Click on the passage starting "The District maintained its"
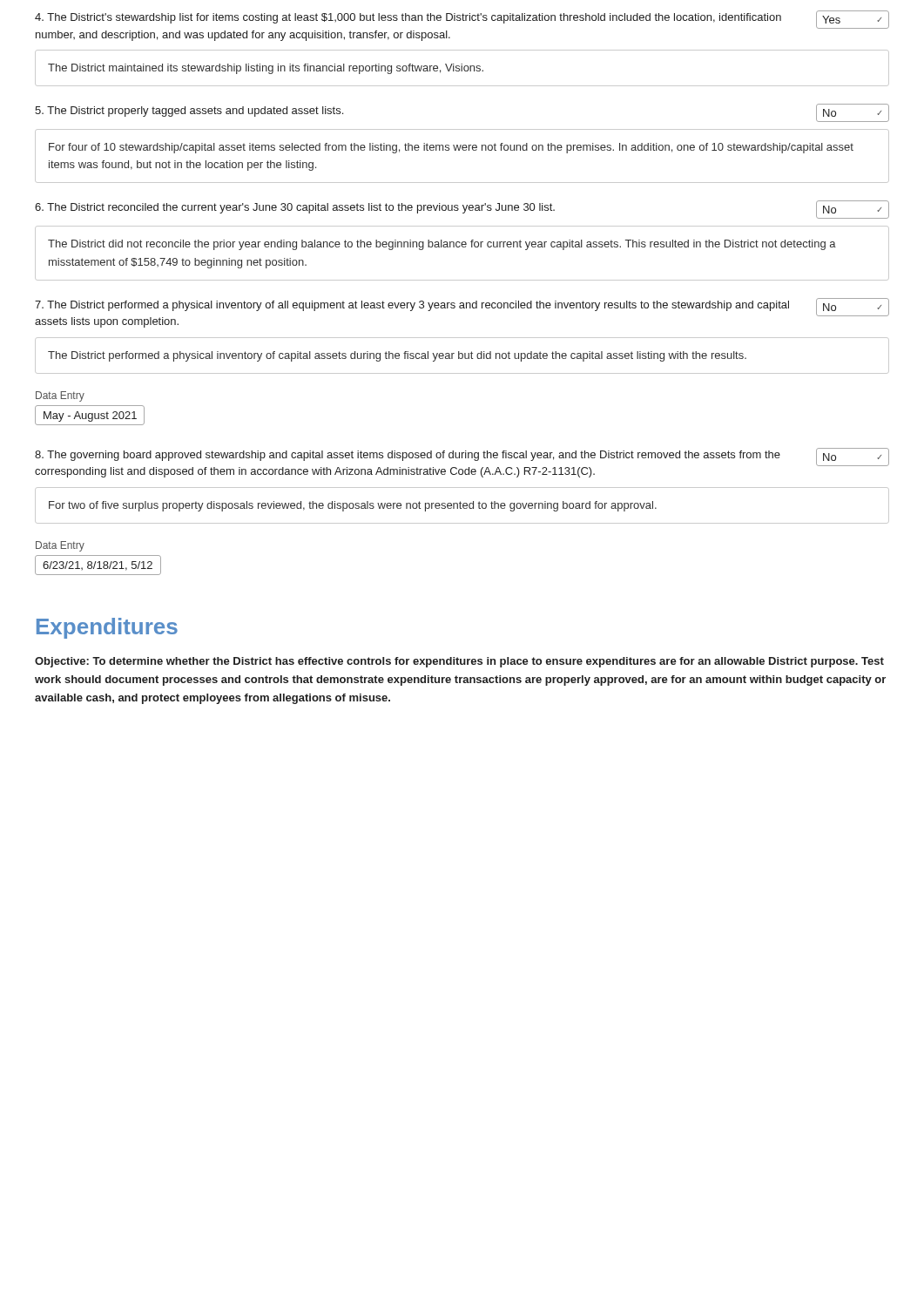This screenshot has width=924, height=1307. [266, 68]
